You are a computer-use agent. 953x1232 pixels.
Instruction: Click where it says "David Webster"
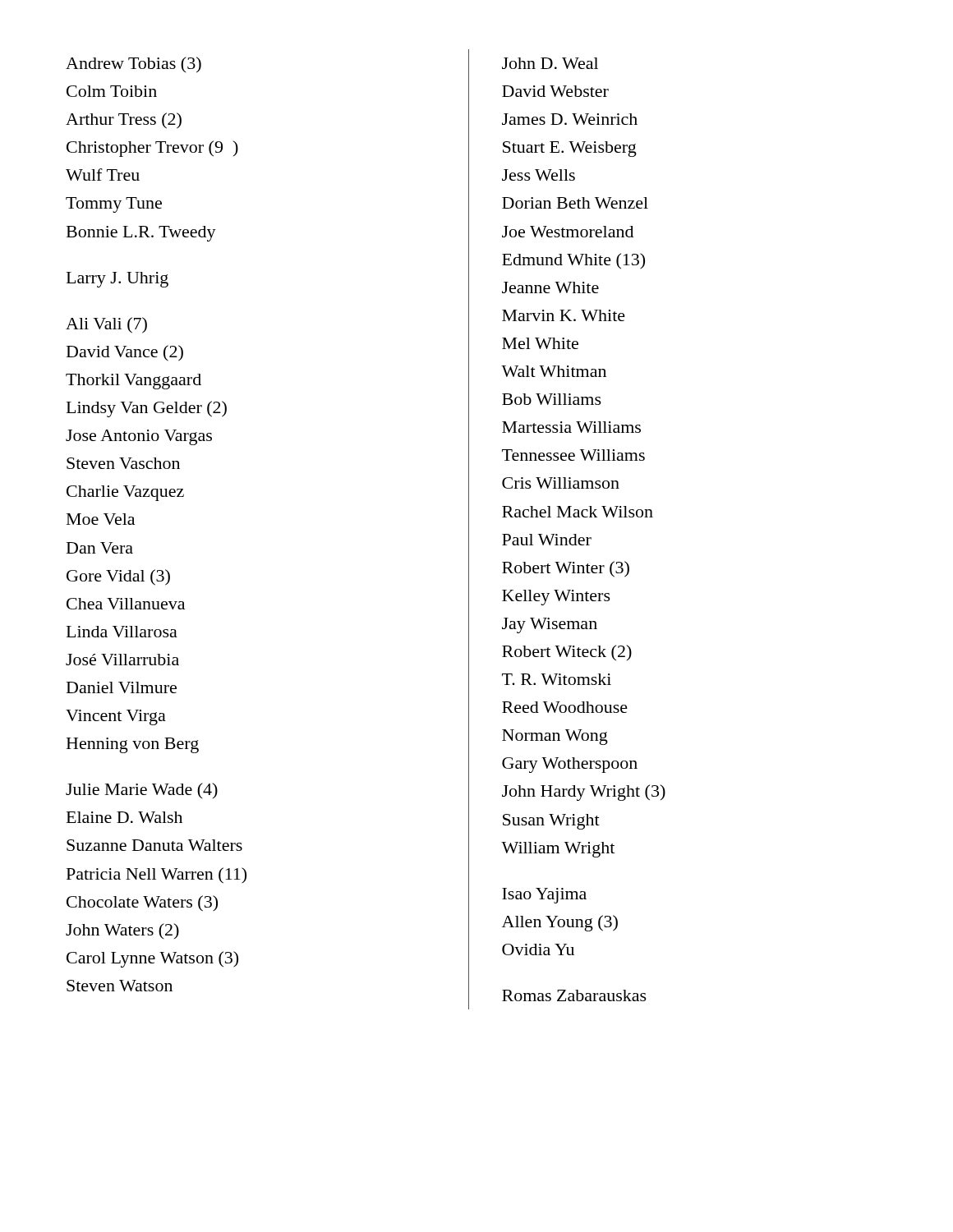[x=555, y=91]
